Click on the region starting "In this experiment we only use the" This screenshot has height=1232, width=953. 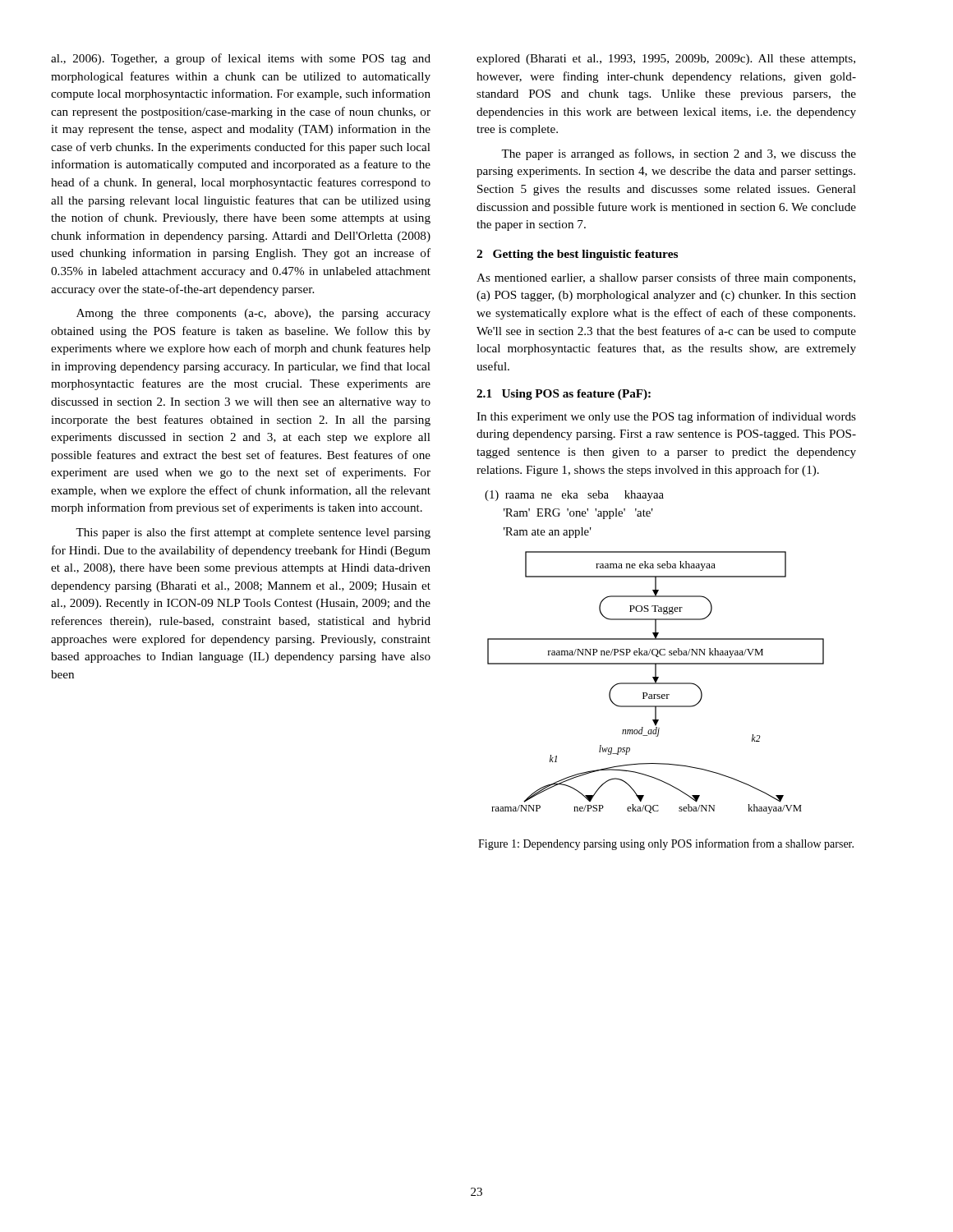click(666, 443)
